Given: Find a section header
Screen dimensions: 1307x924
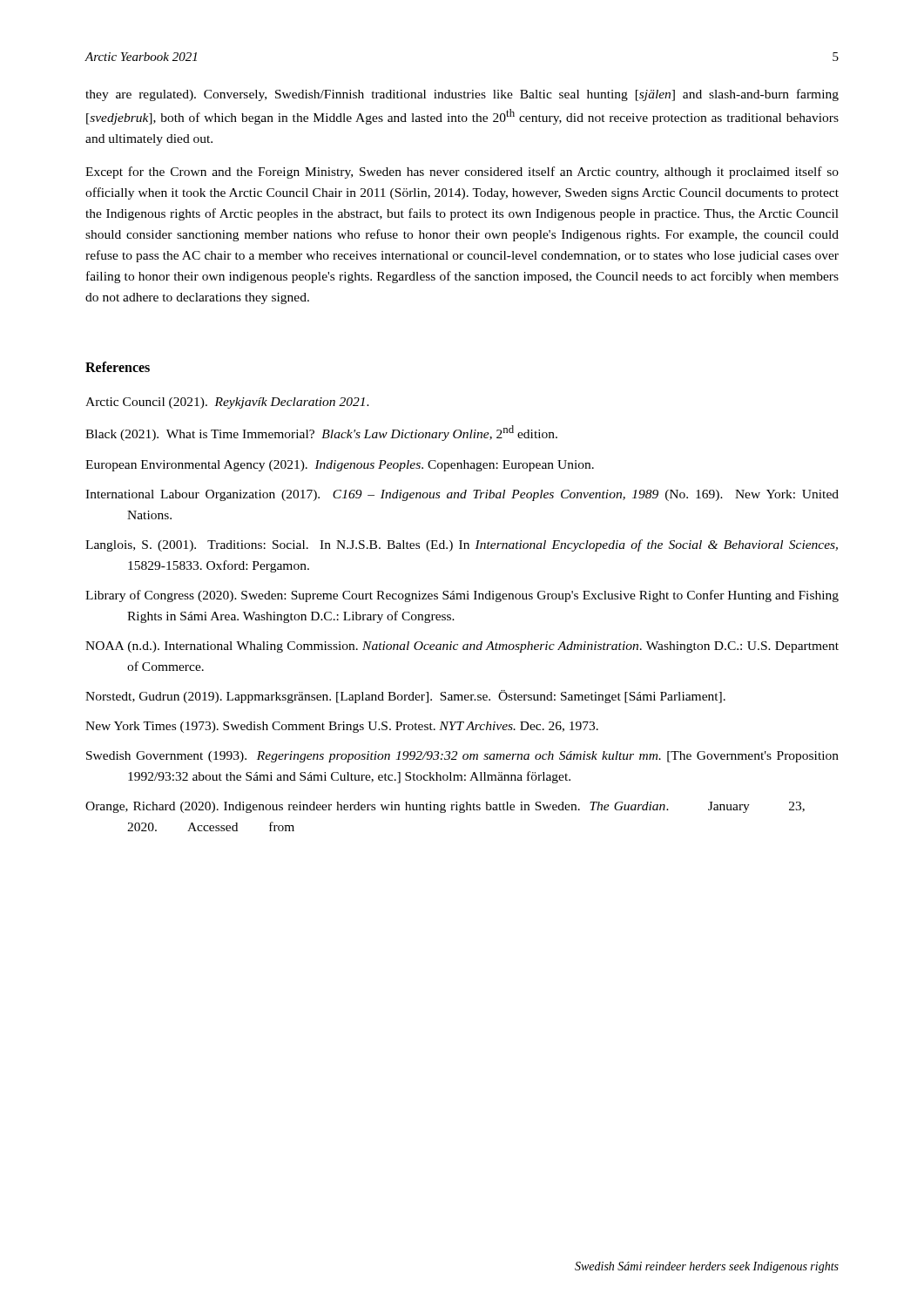Looking at the screenshot, I should click(118, 368).
